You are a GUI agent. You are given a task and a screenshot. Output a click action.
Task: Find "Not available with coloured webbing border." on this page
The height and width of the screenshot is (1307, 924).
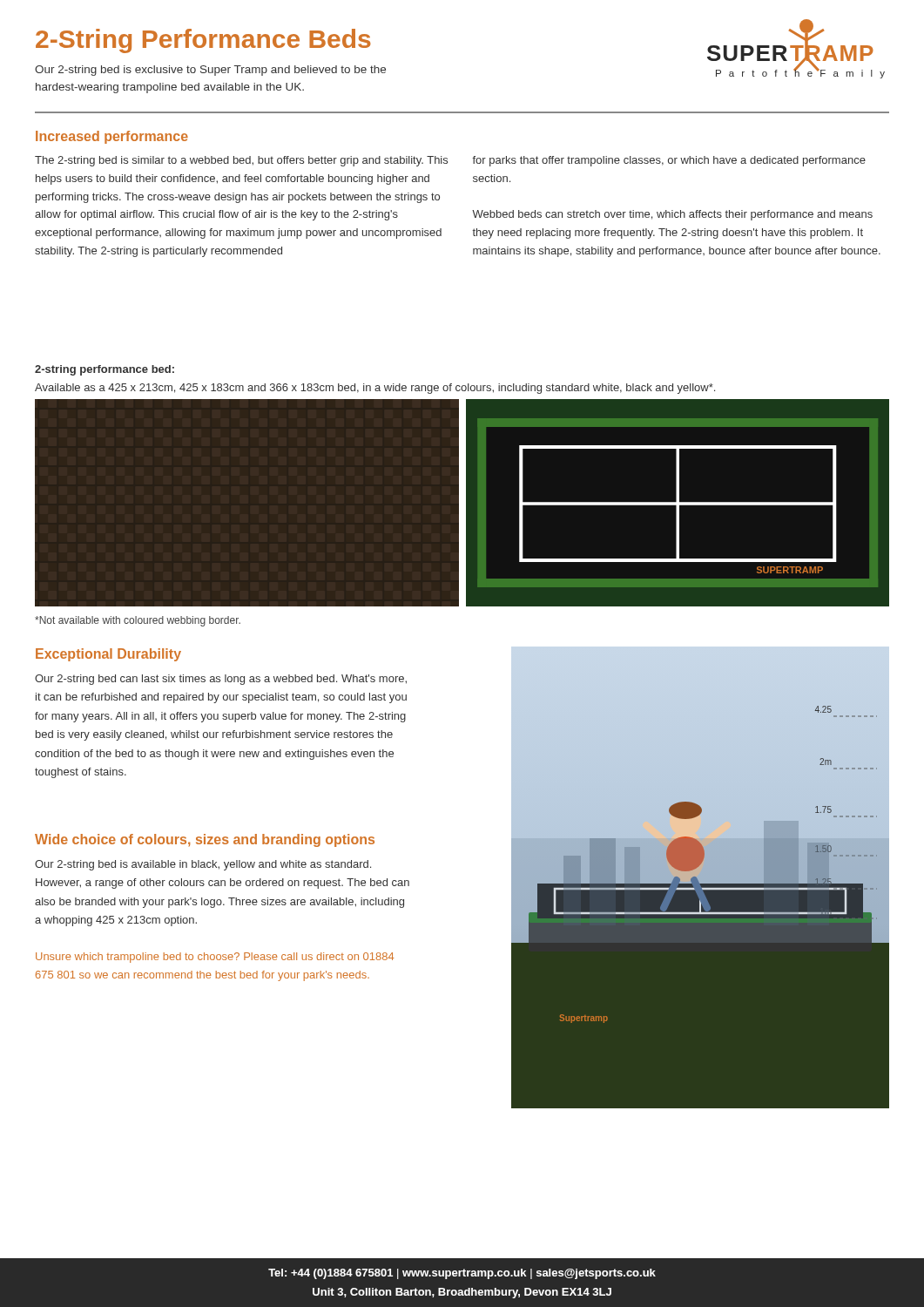(138, 620)
